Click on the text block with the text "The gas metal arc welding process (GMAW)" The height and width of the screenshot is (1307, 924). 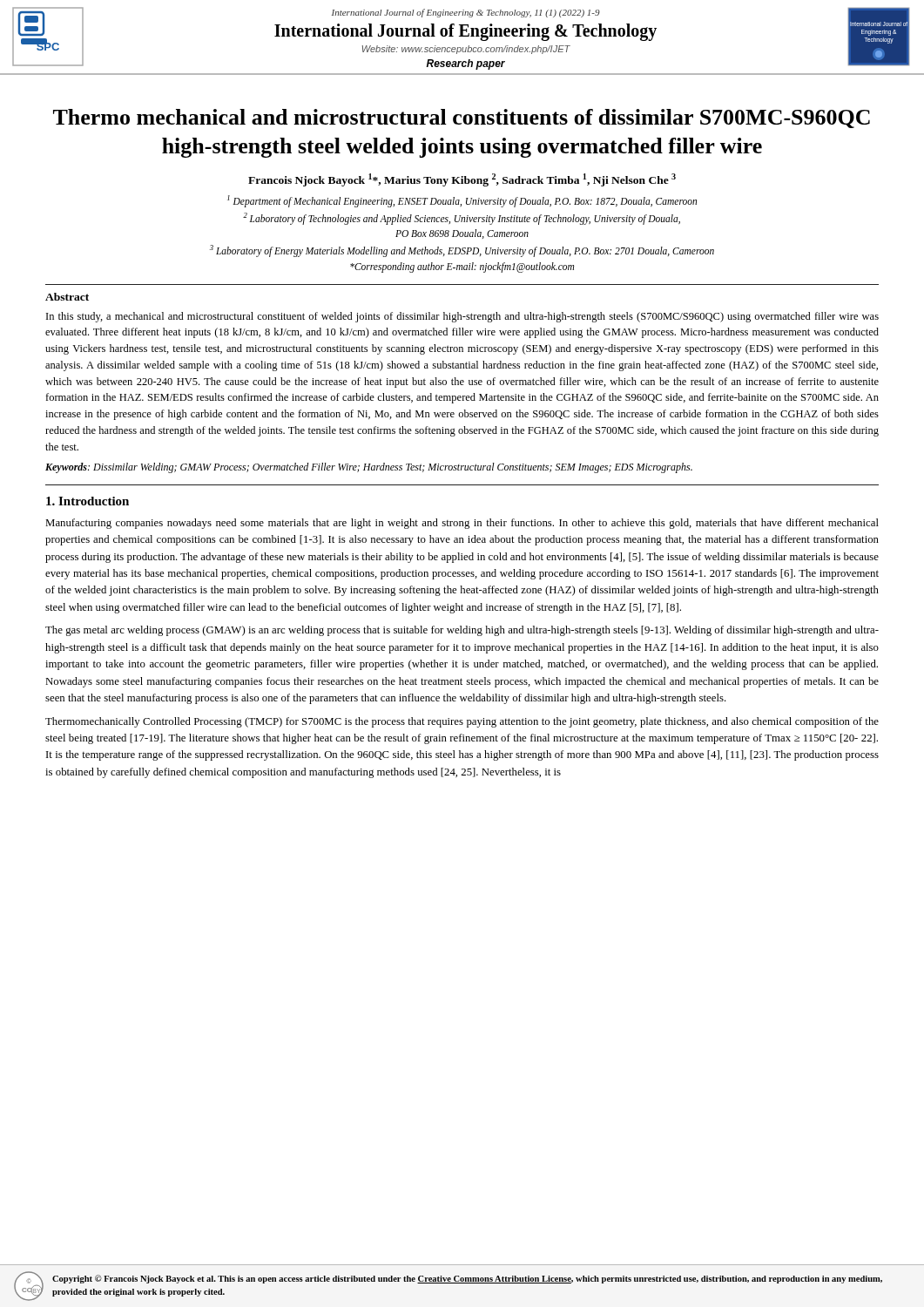(462, 664)
